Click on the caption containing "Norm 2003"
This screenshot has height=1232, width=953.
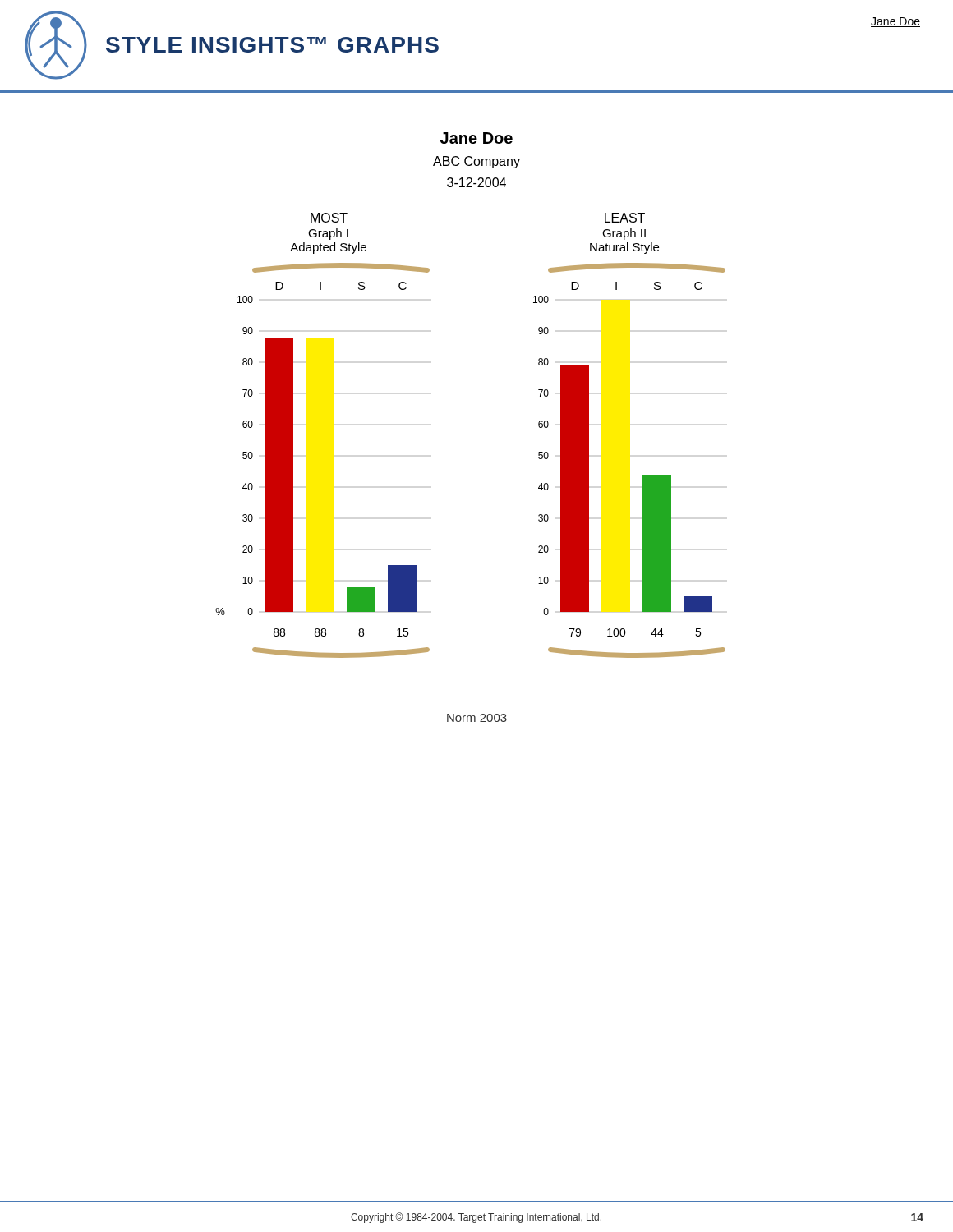click(476, 718)
